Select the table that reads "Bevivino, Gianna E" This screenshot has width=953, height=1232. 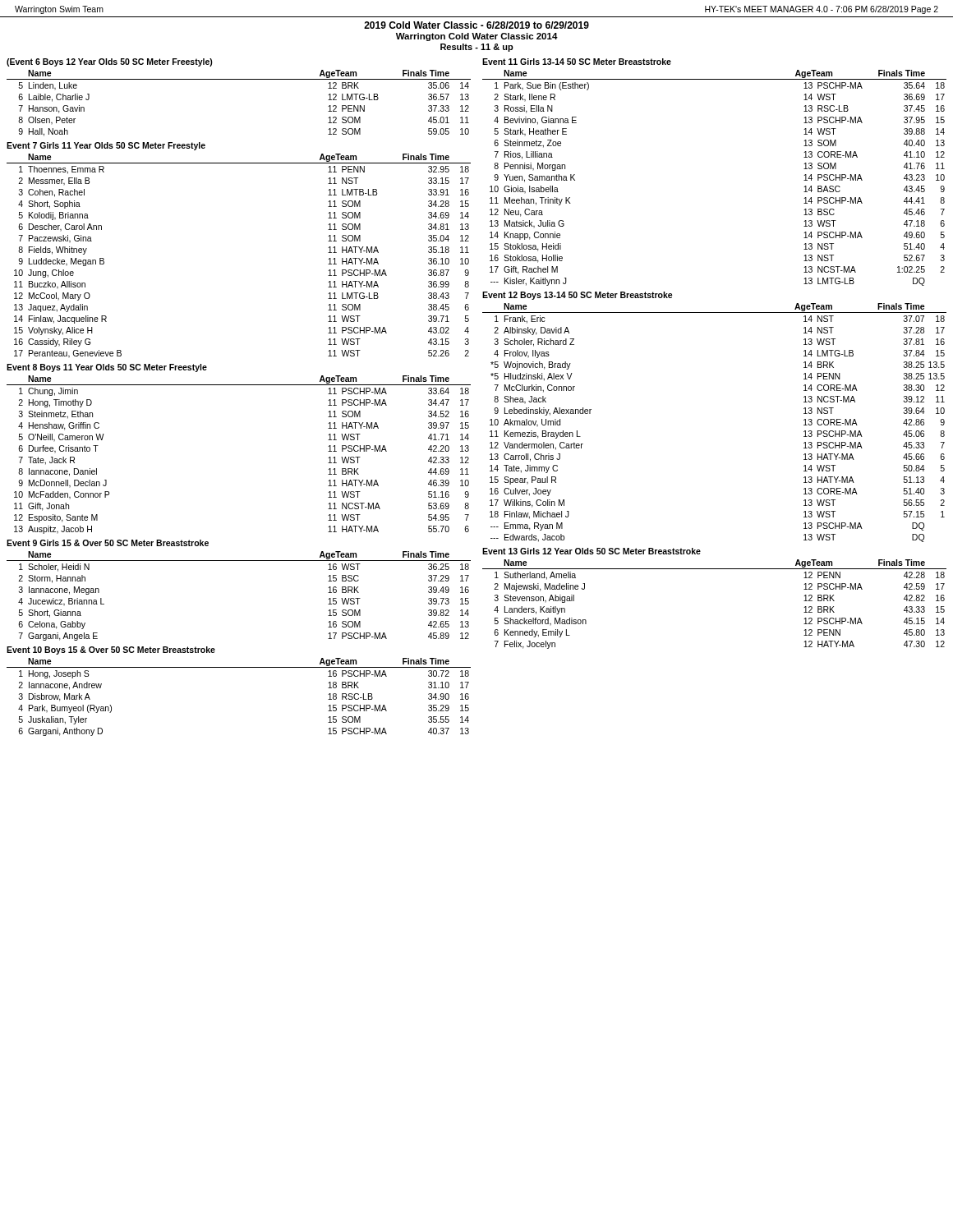(714, 177)
